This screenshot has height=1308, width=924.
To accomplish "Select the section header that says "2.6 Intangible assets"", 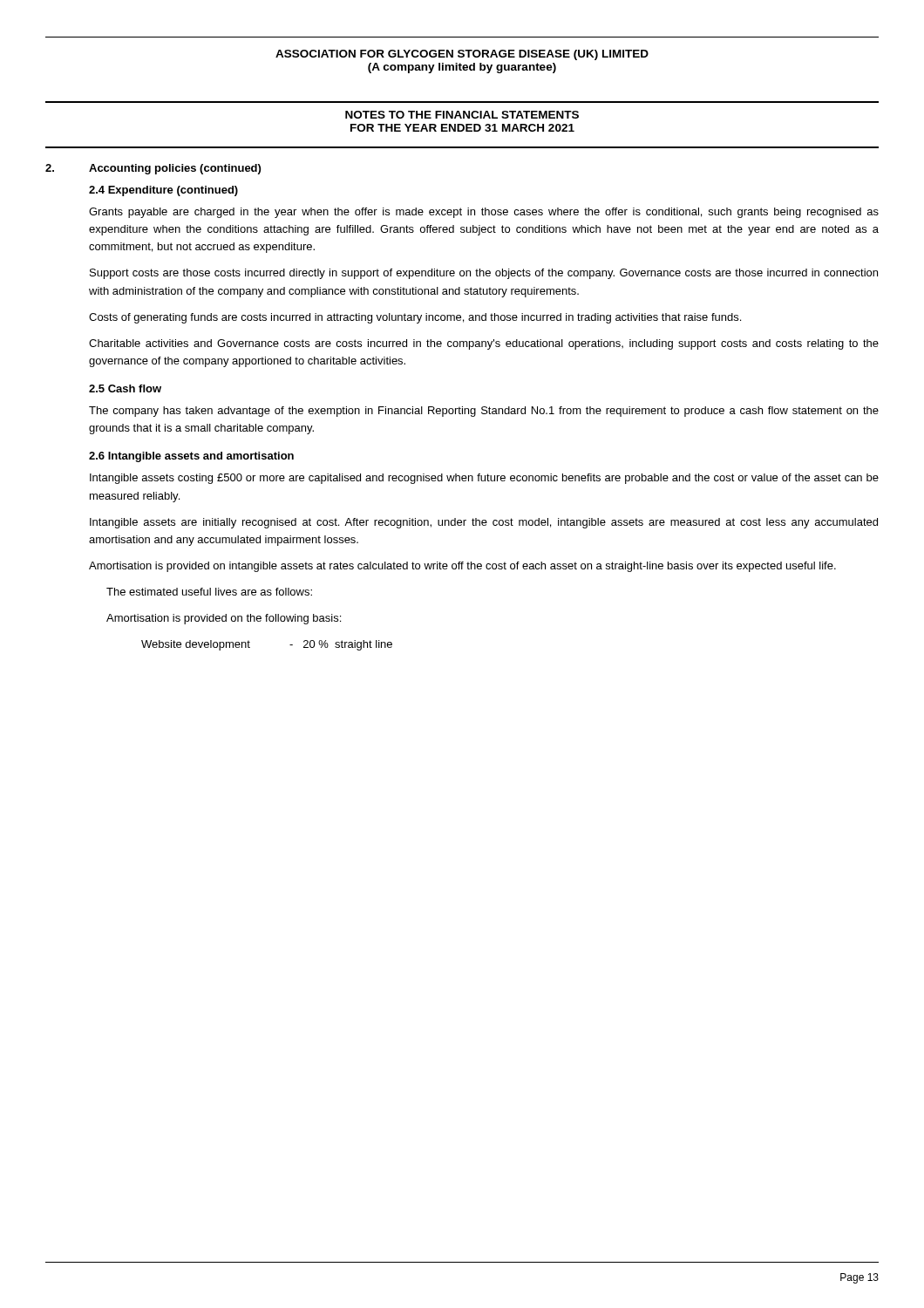I will (x=192, y=456).
